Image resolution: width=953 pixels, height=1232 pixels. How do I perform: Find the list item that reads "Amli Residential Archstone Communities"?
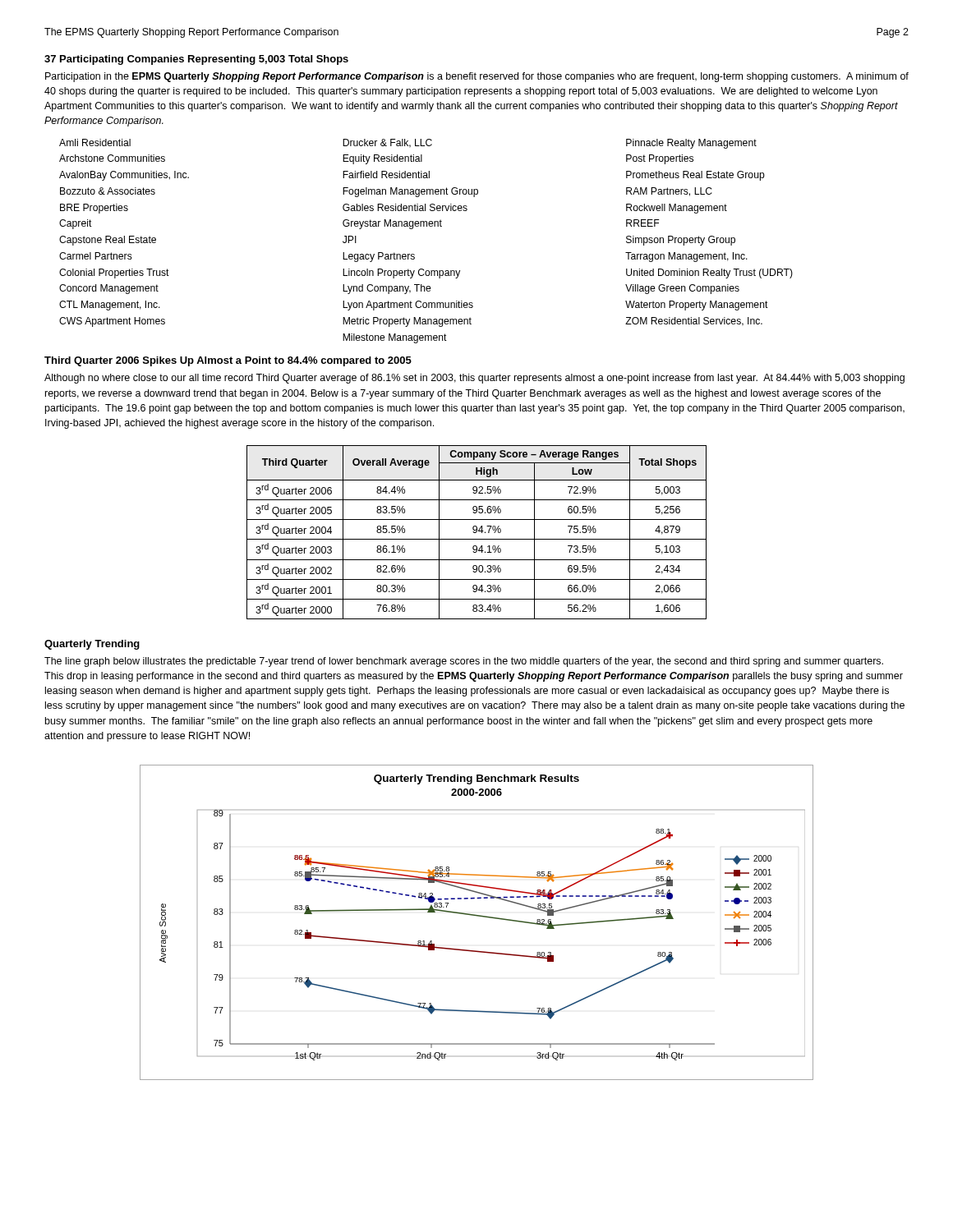(x=124, y=232)
